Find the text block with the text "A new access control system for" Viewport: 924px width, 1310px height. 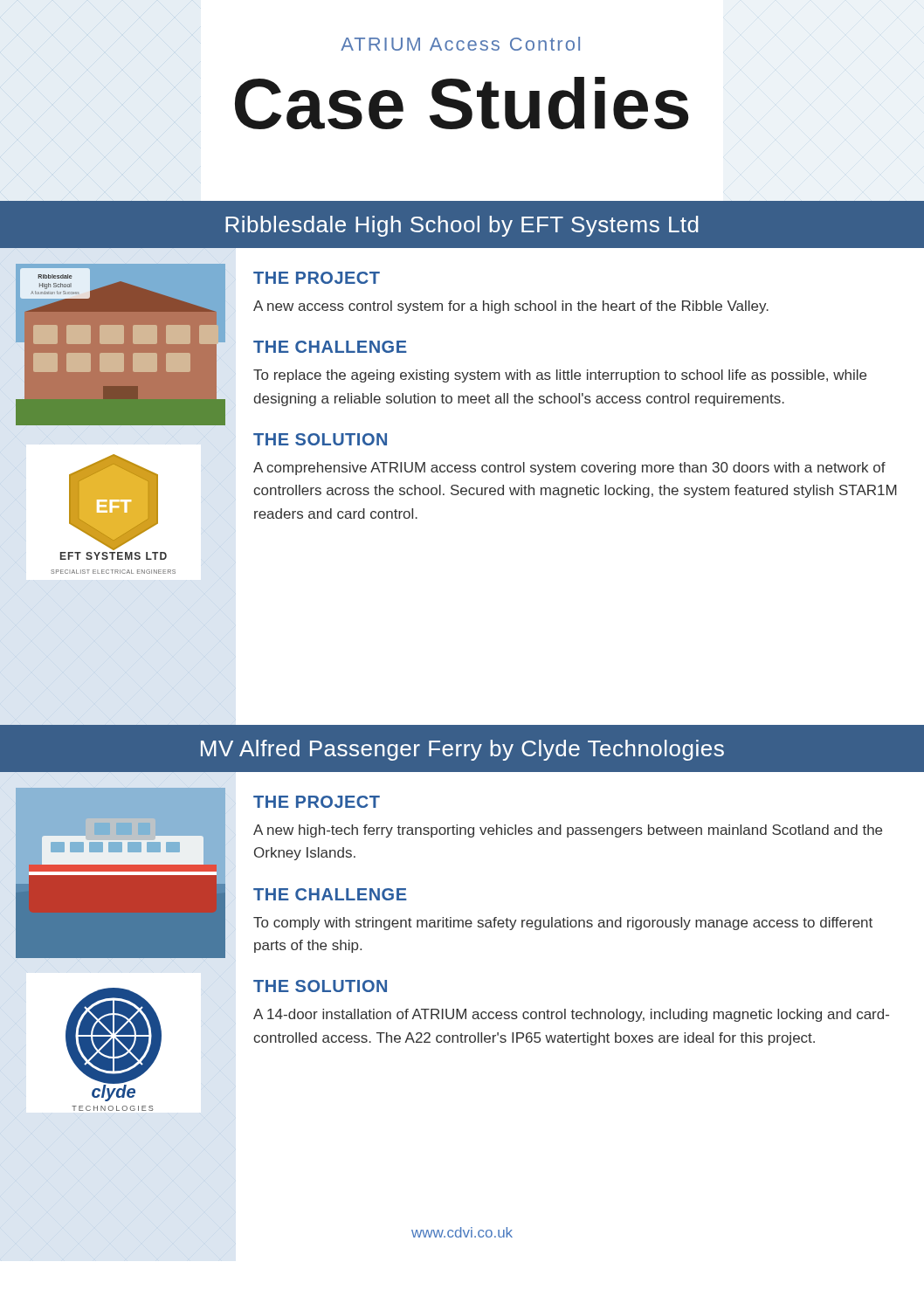point(511,306)
